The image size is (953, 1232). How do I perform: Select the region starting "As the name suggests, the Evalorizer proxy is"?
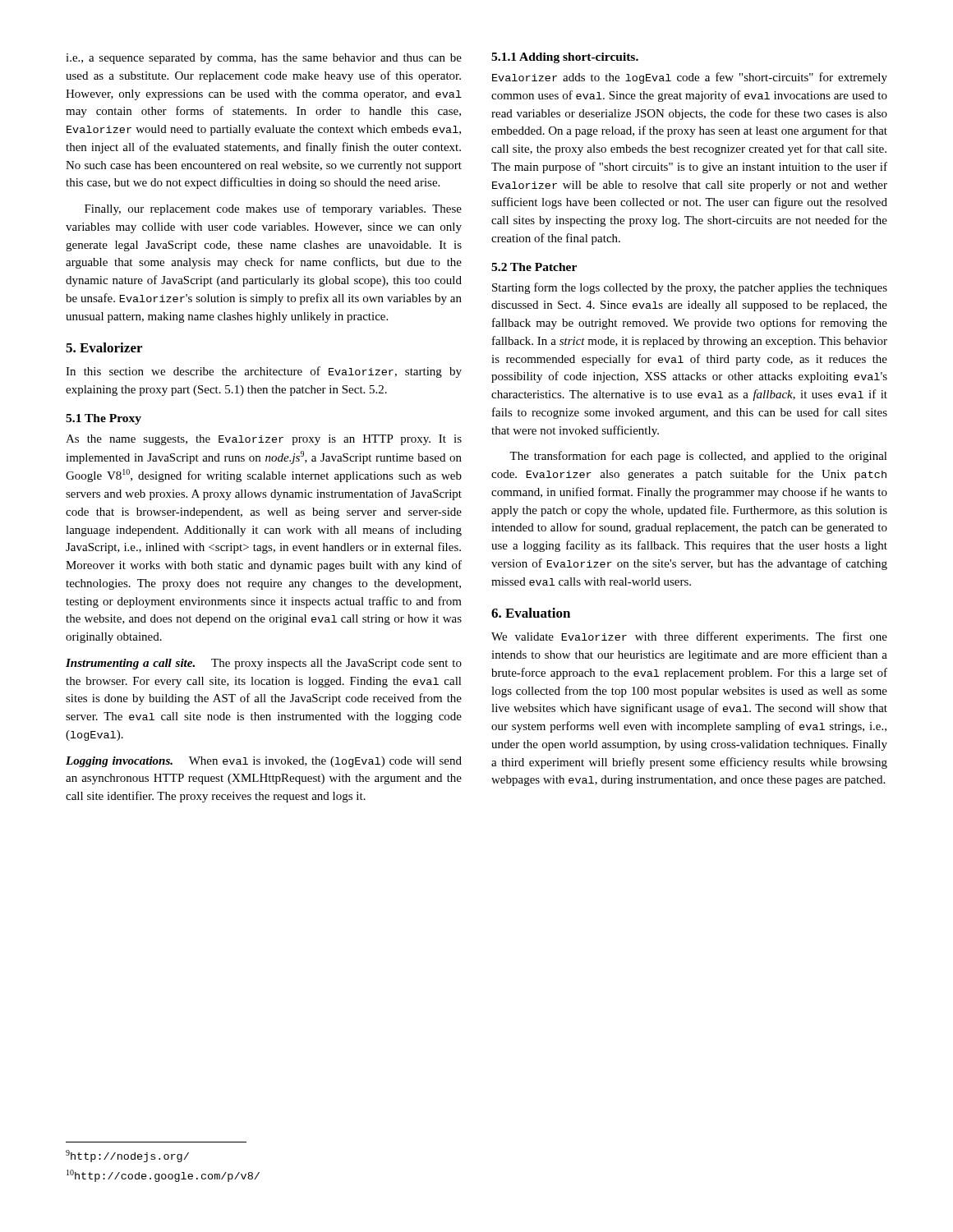(x=264, y=538)
